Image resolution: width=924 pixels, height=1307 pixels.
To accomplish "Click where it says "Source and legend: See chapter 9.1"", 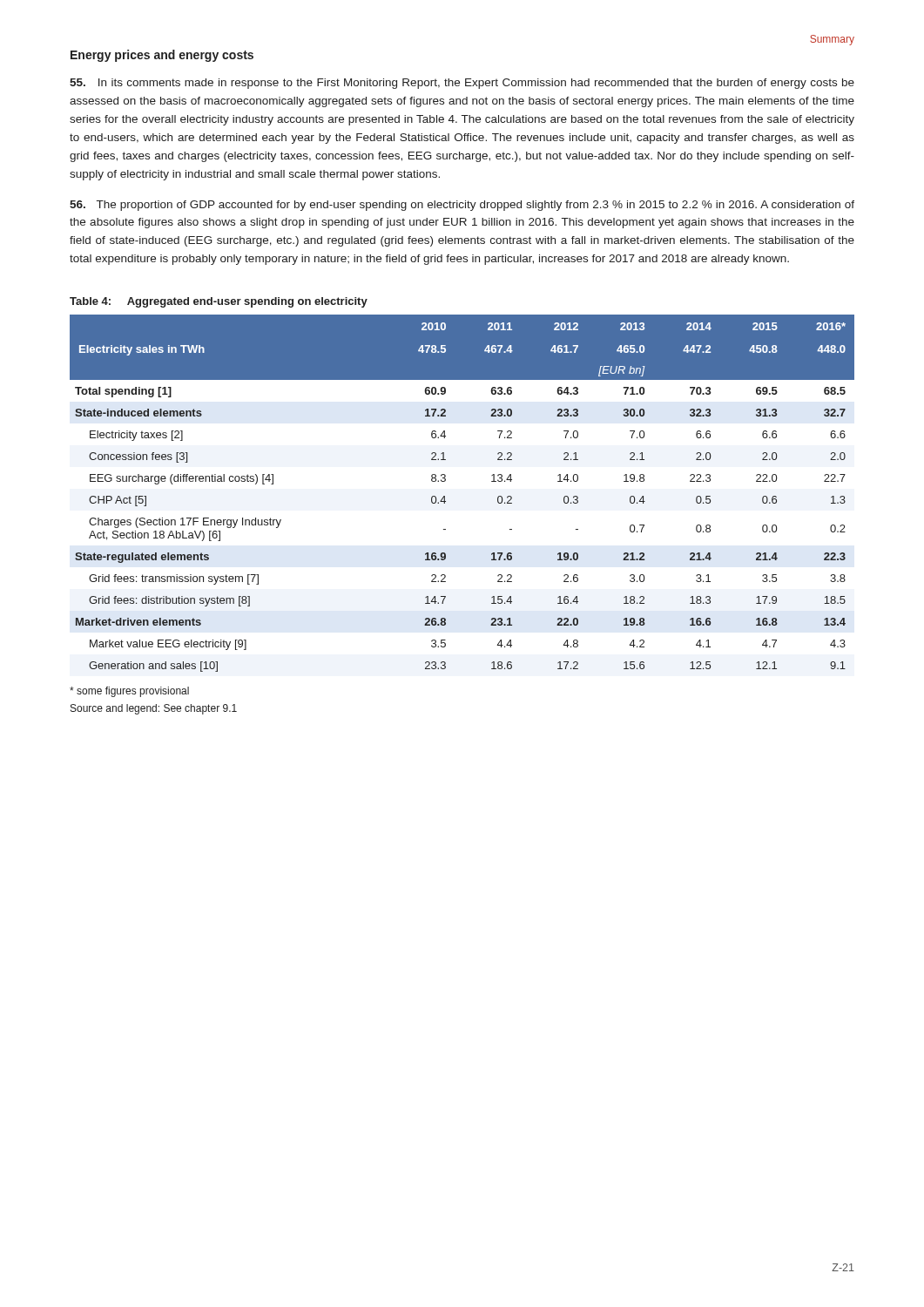I will [x=153, y=709].
